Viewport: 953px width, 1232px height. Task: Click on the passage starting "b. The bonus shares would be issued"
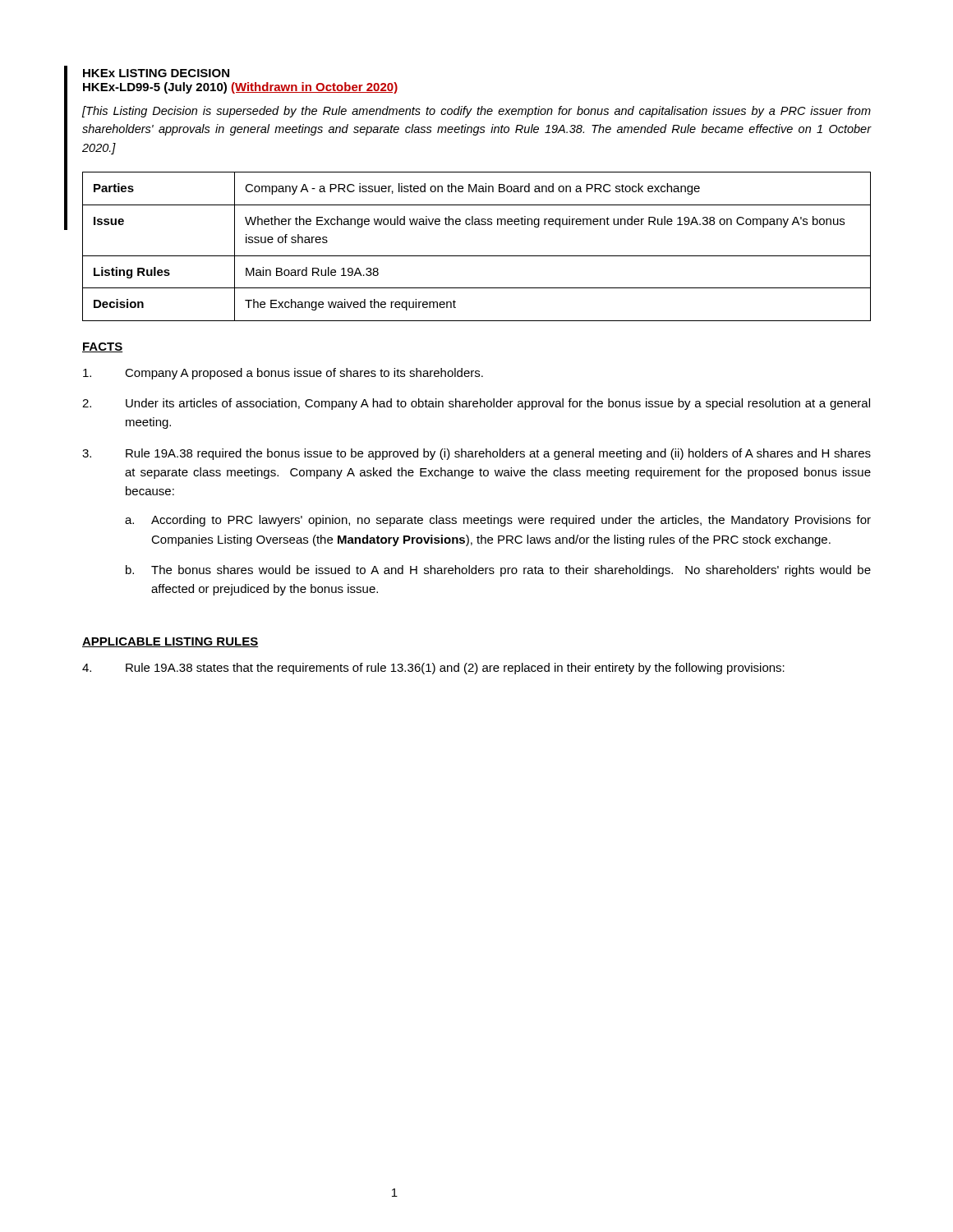498,579
